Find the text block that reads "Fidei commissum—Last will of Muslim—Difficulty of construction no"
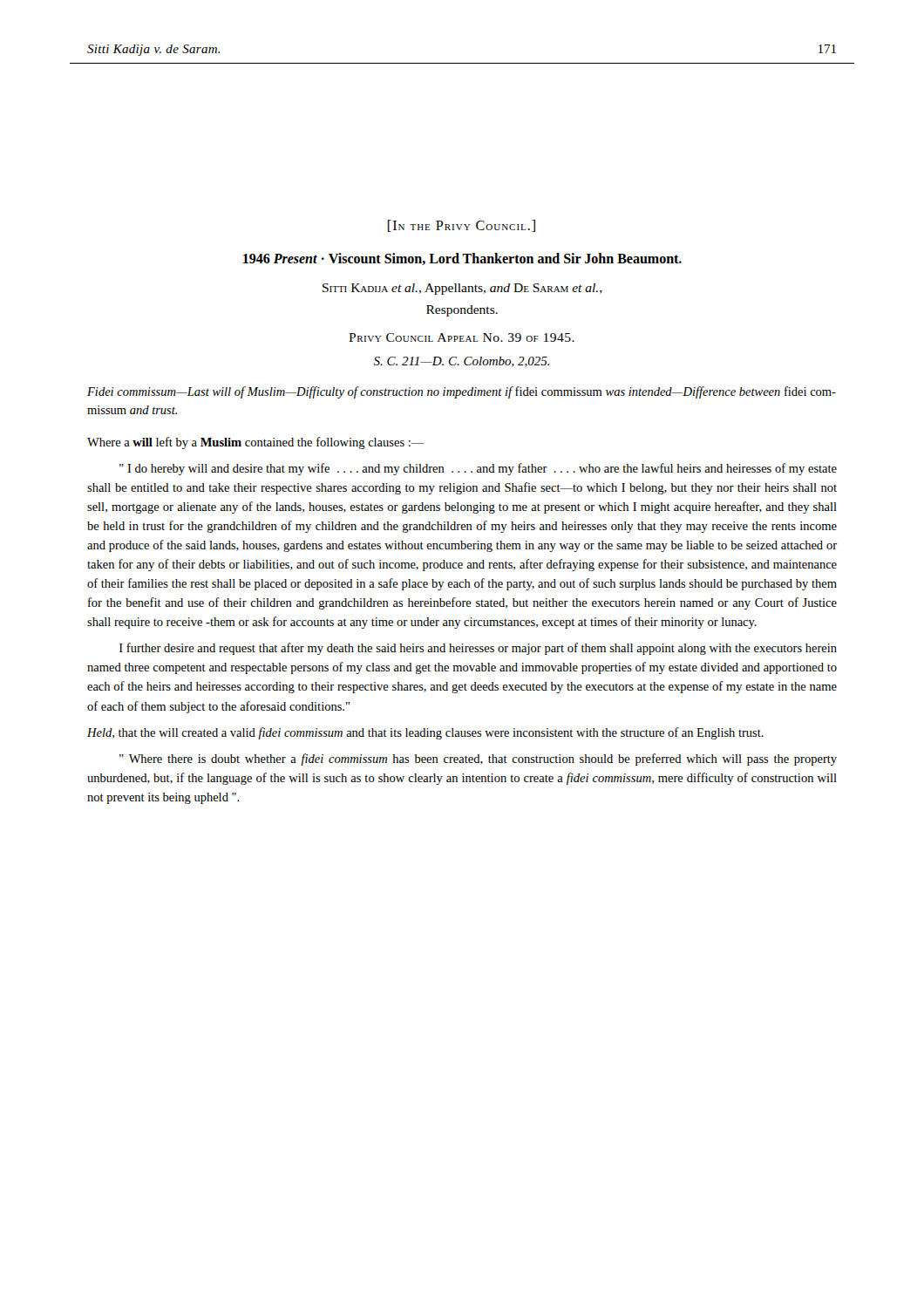This screenshot has width=924, height=1308. pos(462,401)
